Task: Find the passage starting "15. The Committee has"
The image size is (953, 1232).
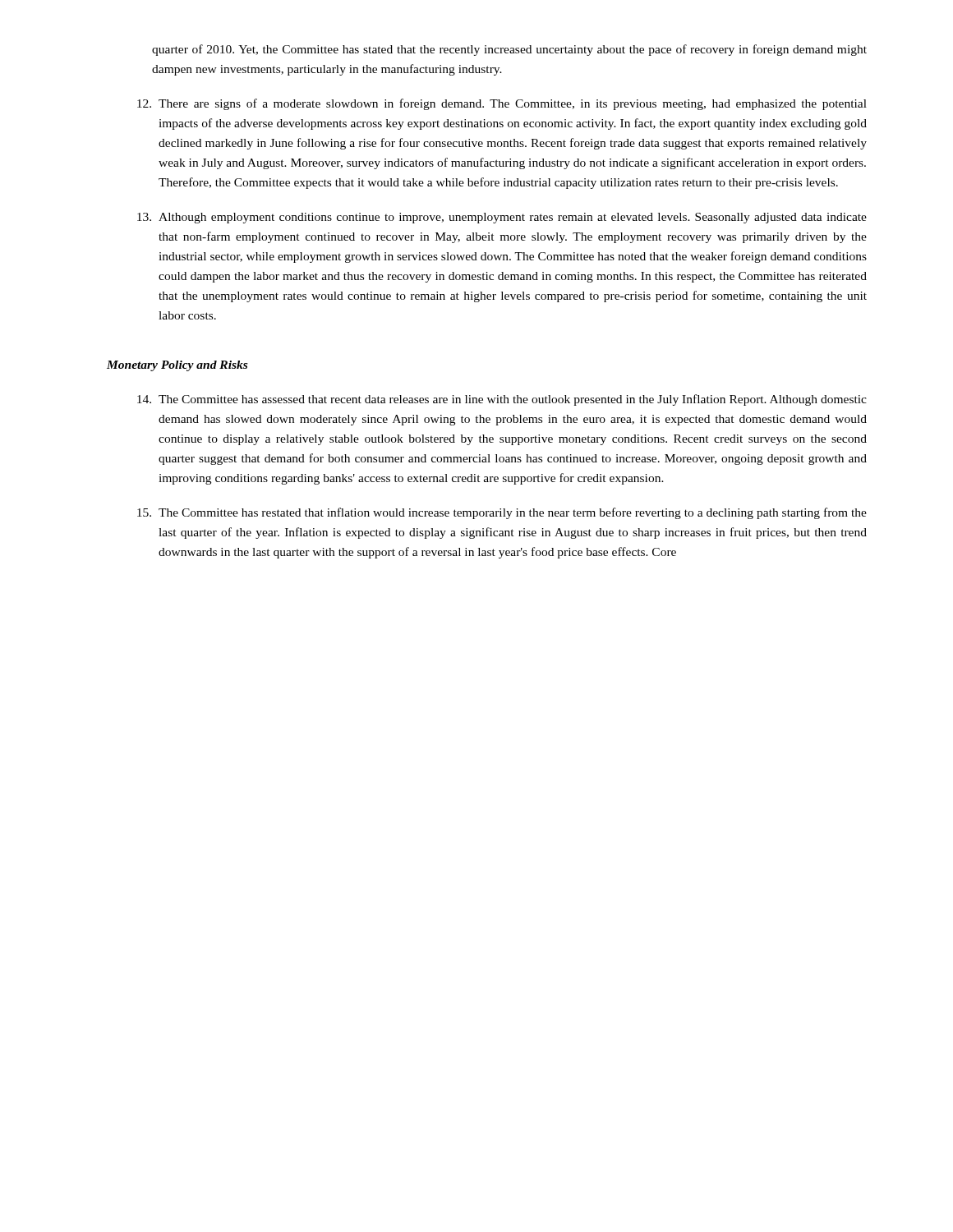Action: point(487,532)
